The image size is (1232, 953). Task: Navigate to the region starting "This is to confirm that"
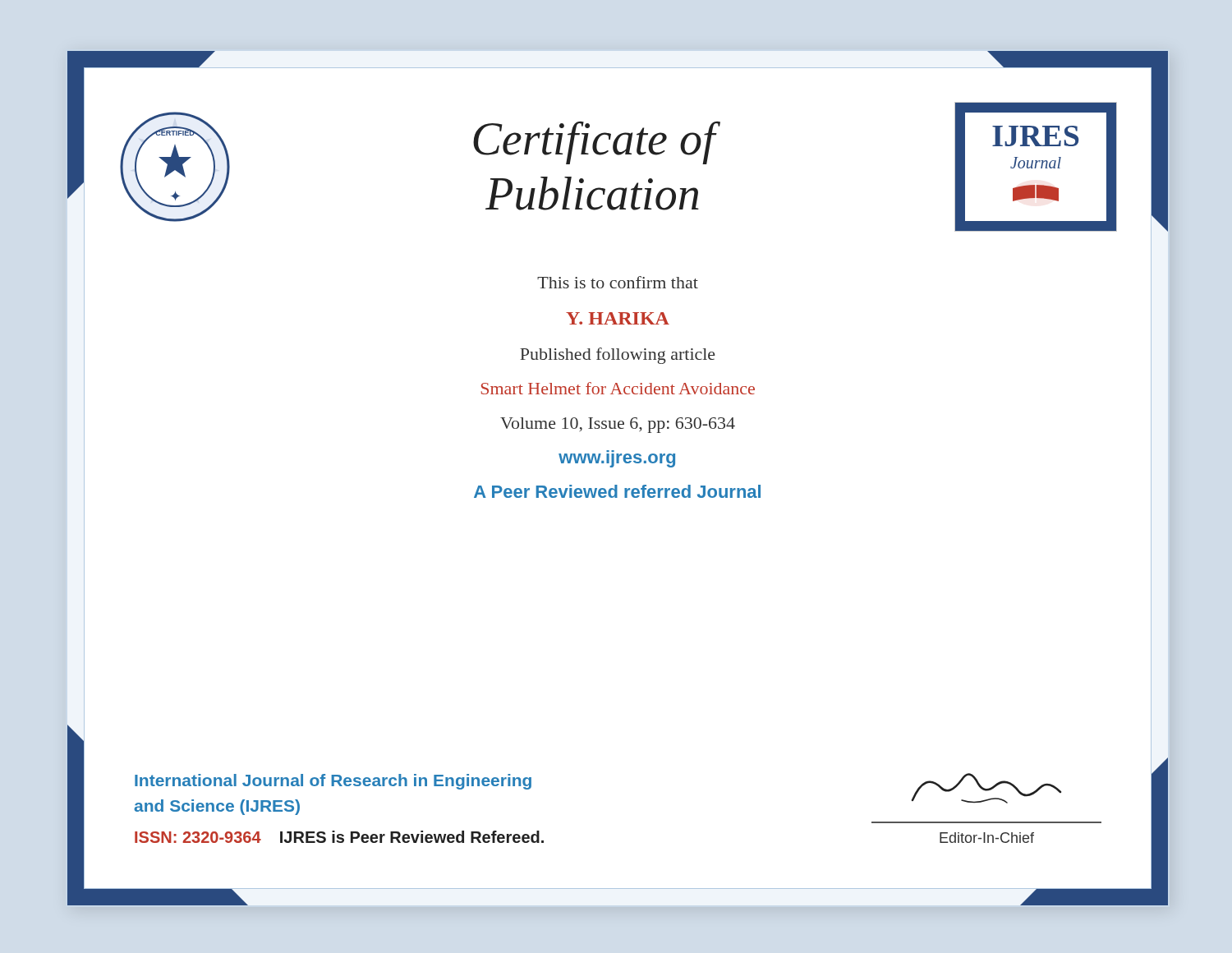click(x=618, y=282)
